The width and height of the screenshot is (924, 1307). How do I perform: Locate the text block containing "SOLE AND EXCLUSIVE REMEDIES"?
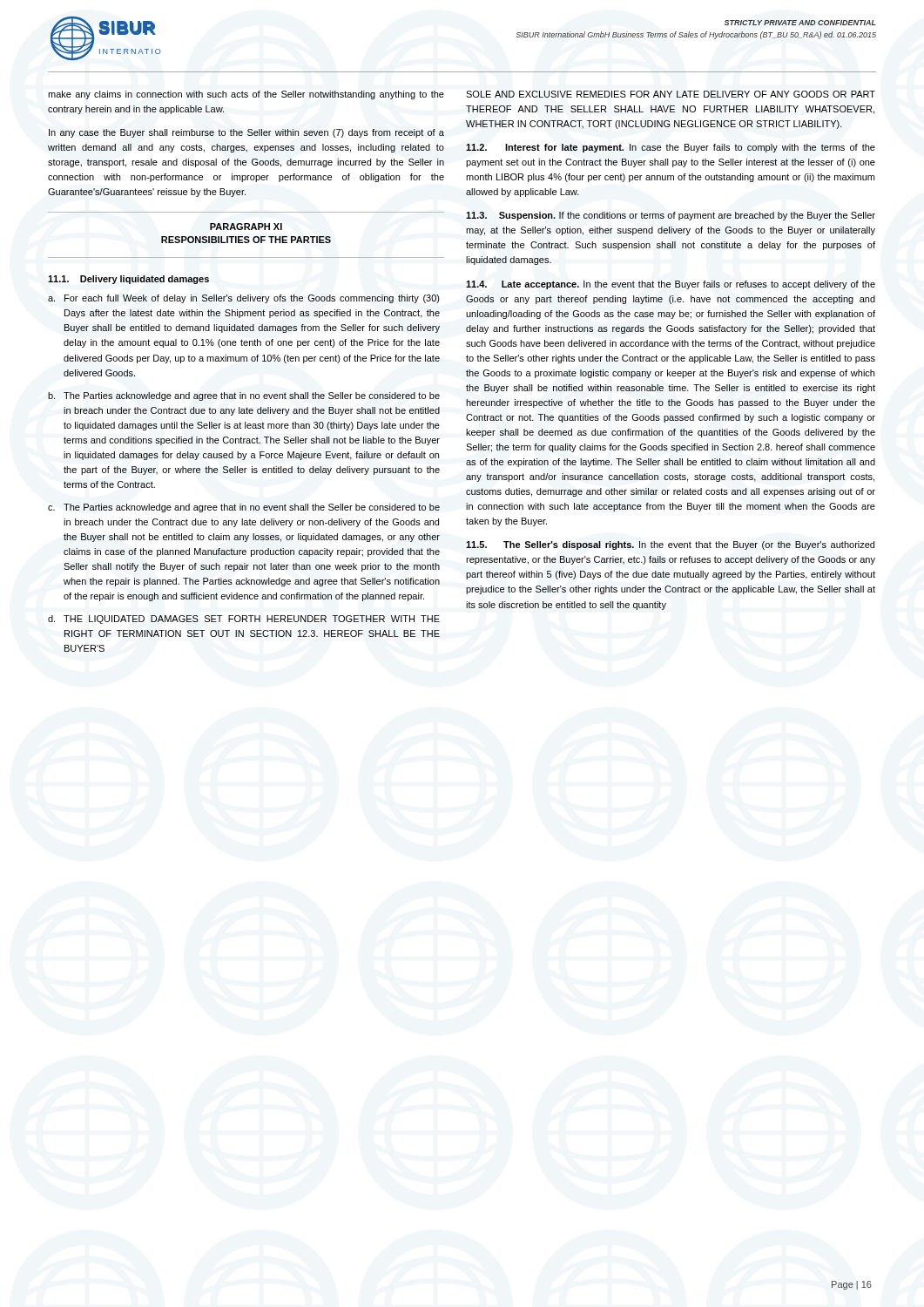[x=671, y=109]
